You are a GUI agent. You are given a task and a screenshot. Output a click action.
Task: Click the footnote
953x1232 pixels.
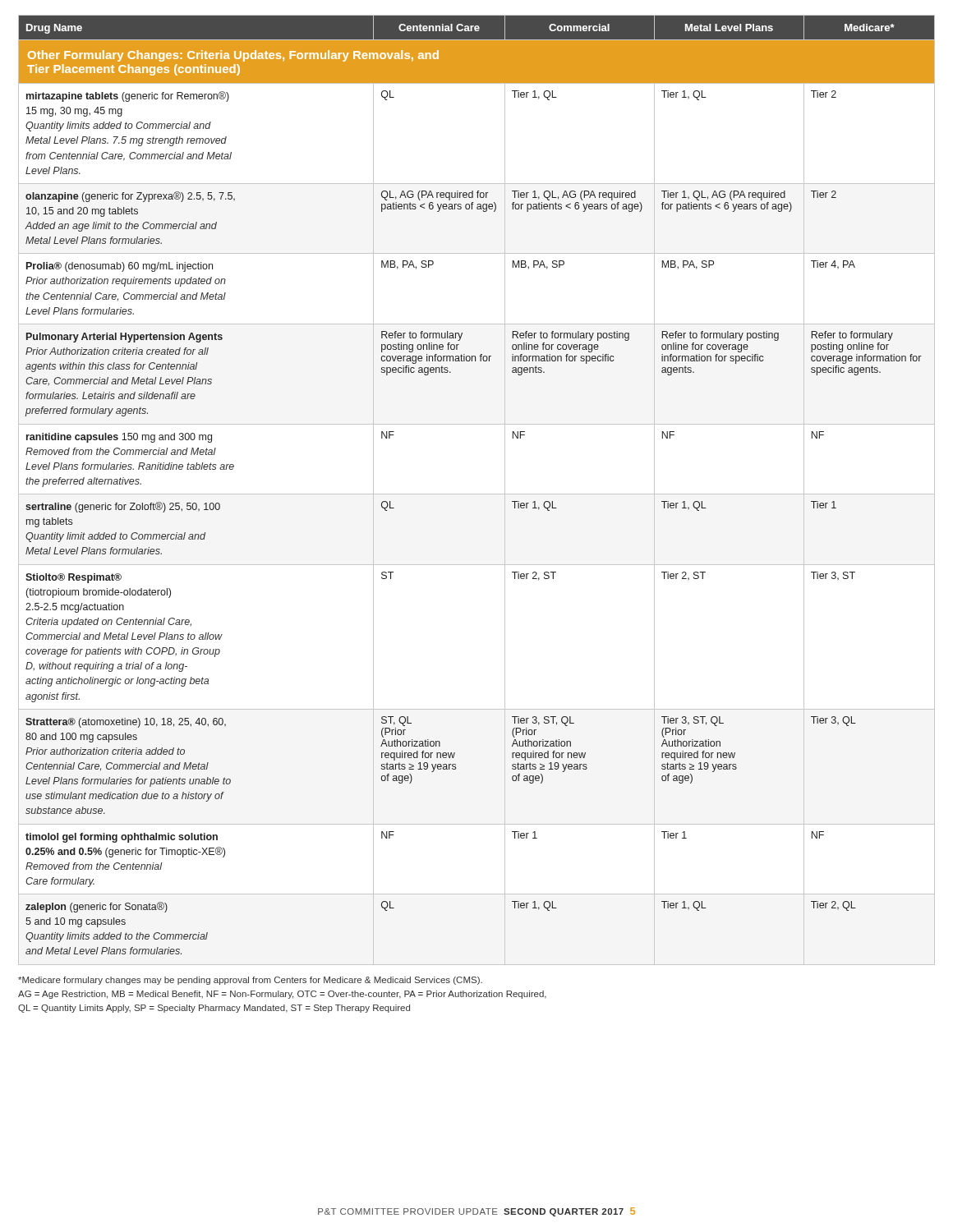coord(282,994)
